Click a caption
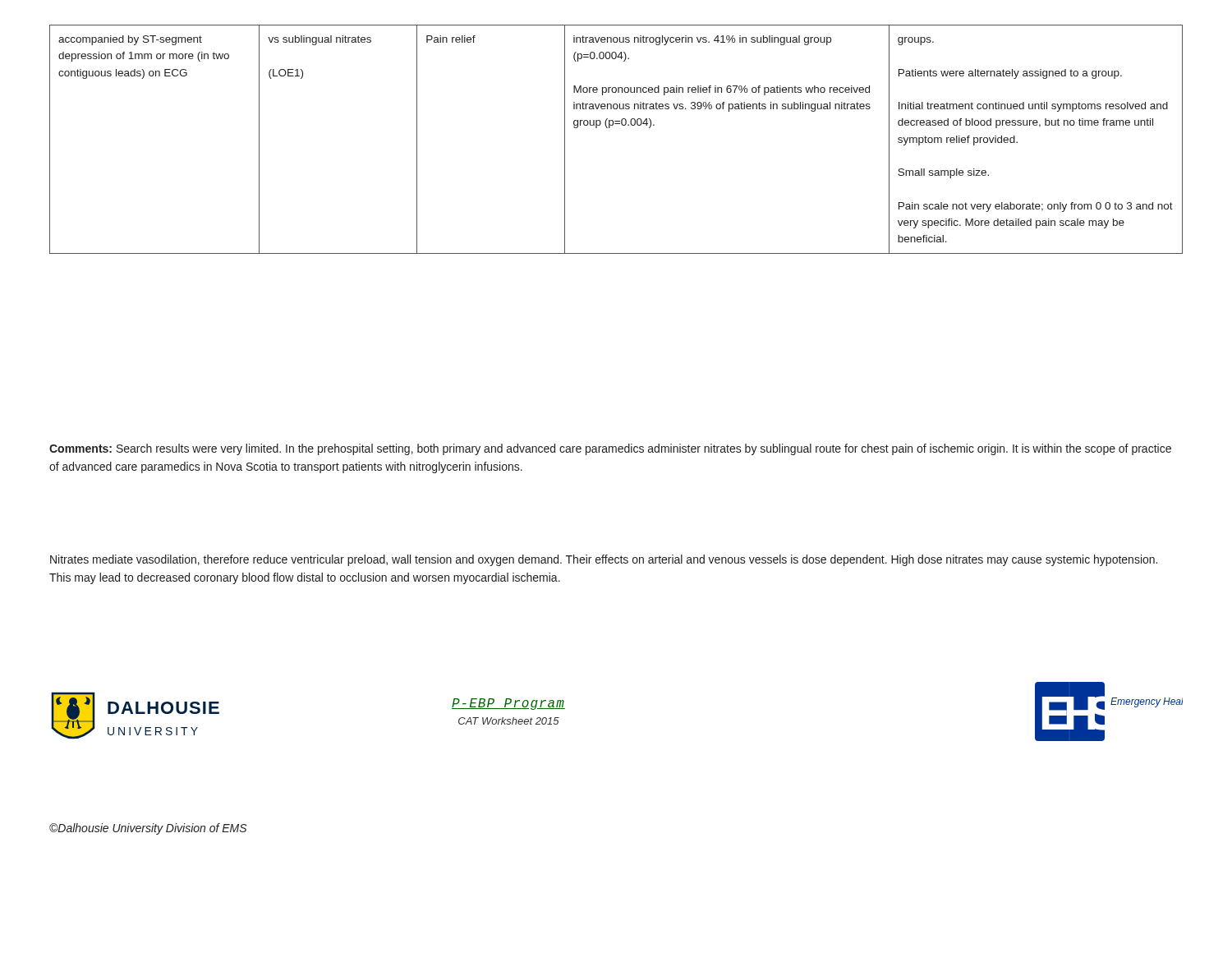Screen dimensions: 953x1232 [508, 712]
